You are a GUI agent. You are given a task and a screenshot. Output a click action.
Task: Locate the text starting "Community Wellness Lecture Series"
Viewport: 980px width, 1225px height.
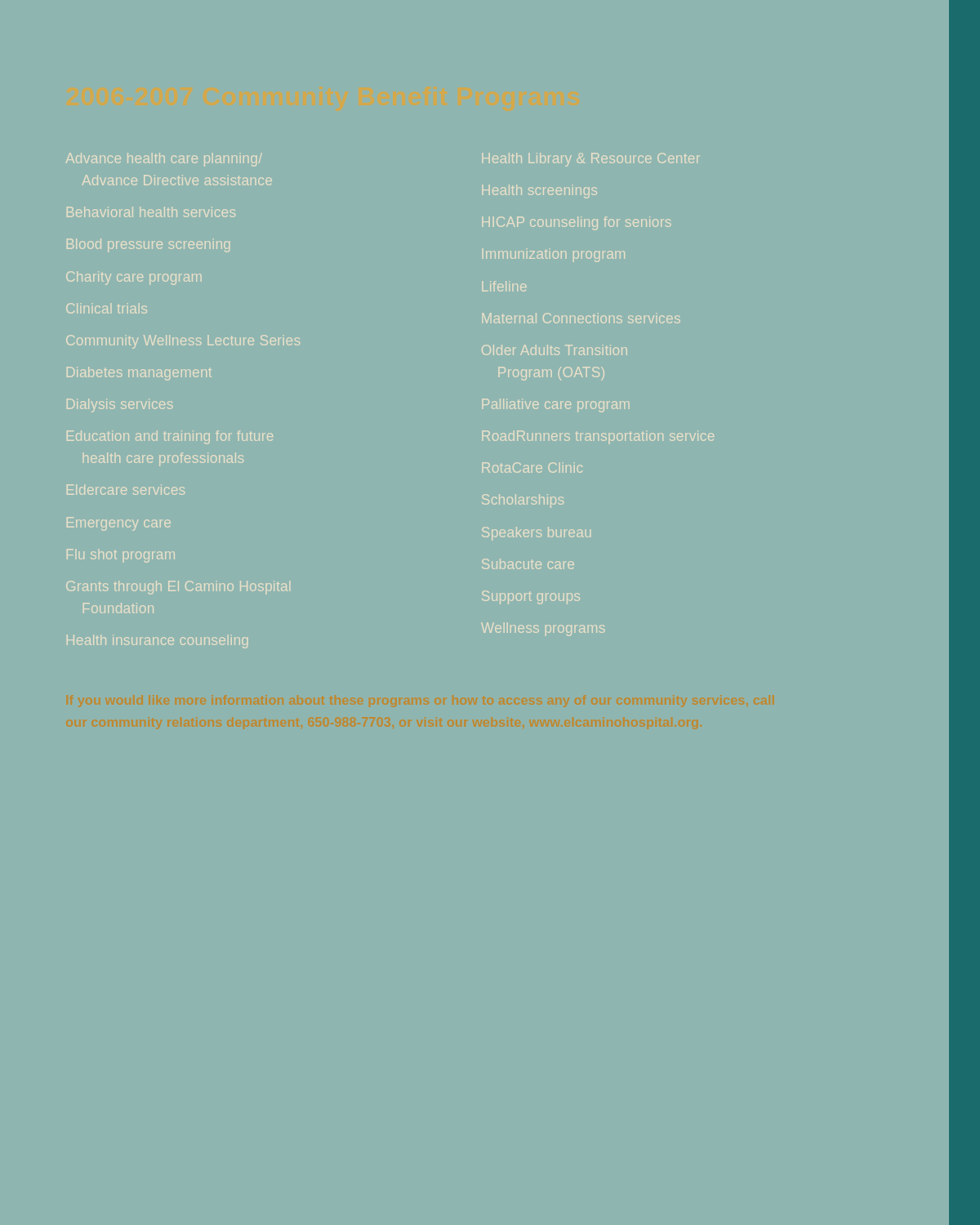click(183, 340)
